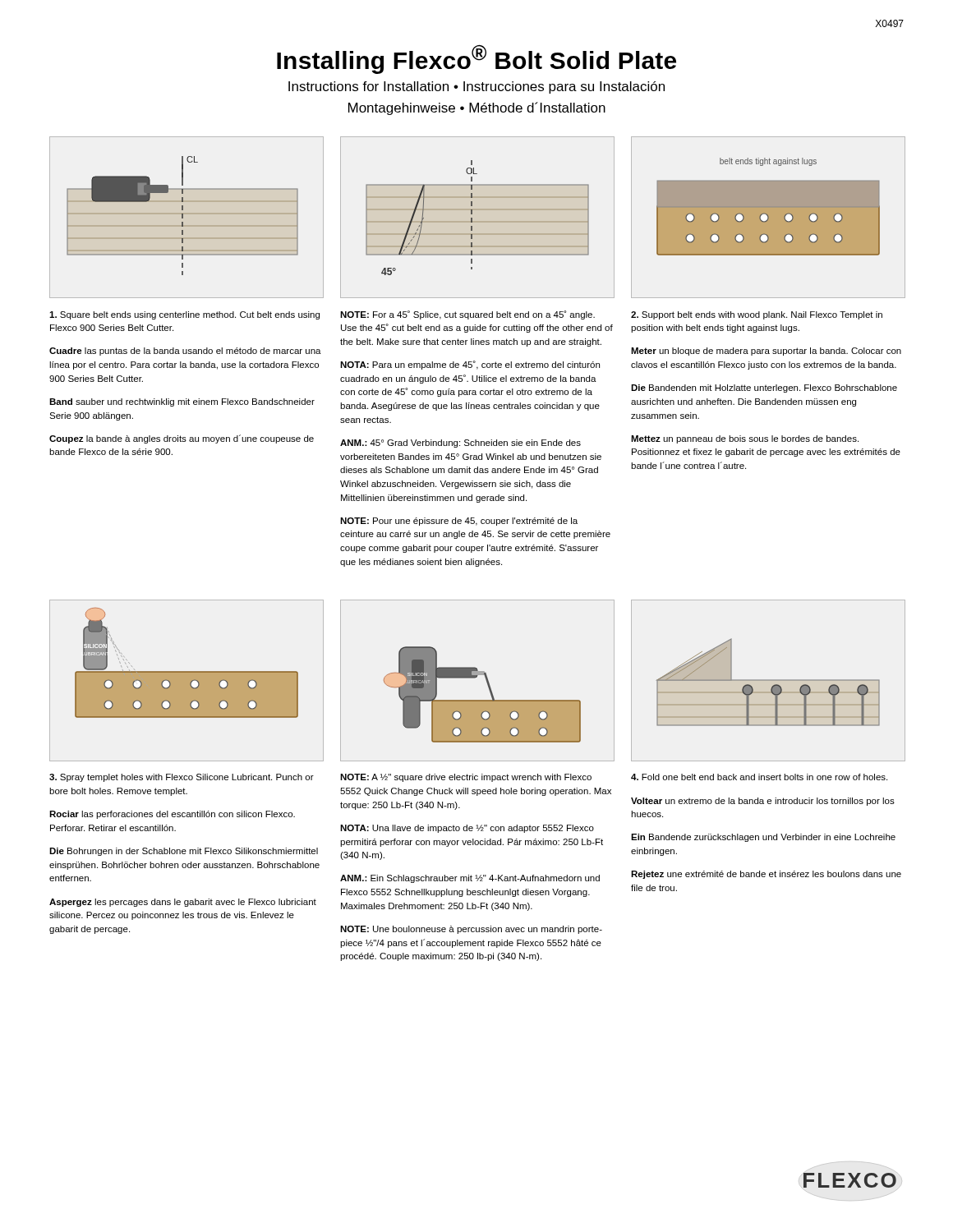Find the block on this page that starts "NOTE: For a"

pyautogui.click(x=476, y=438)
